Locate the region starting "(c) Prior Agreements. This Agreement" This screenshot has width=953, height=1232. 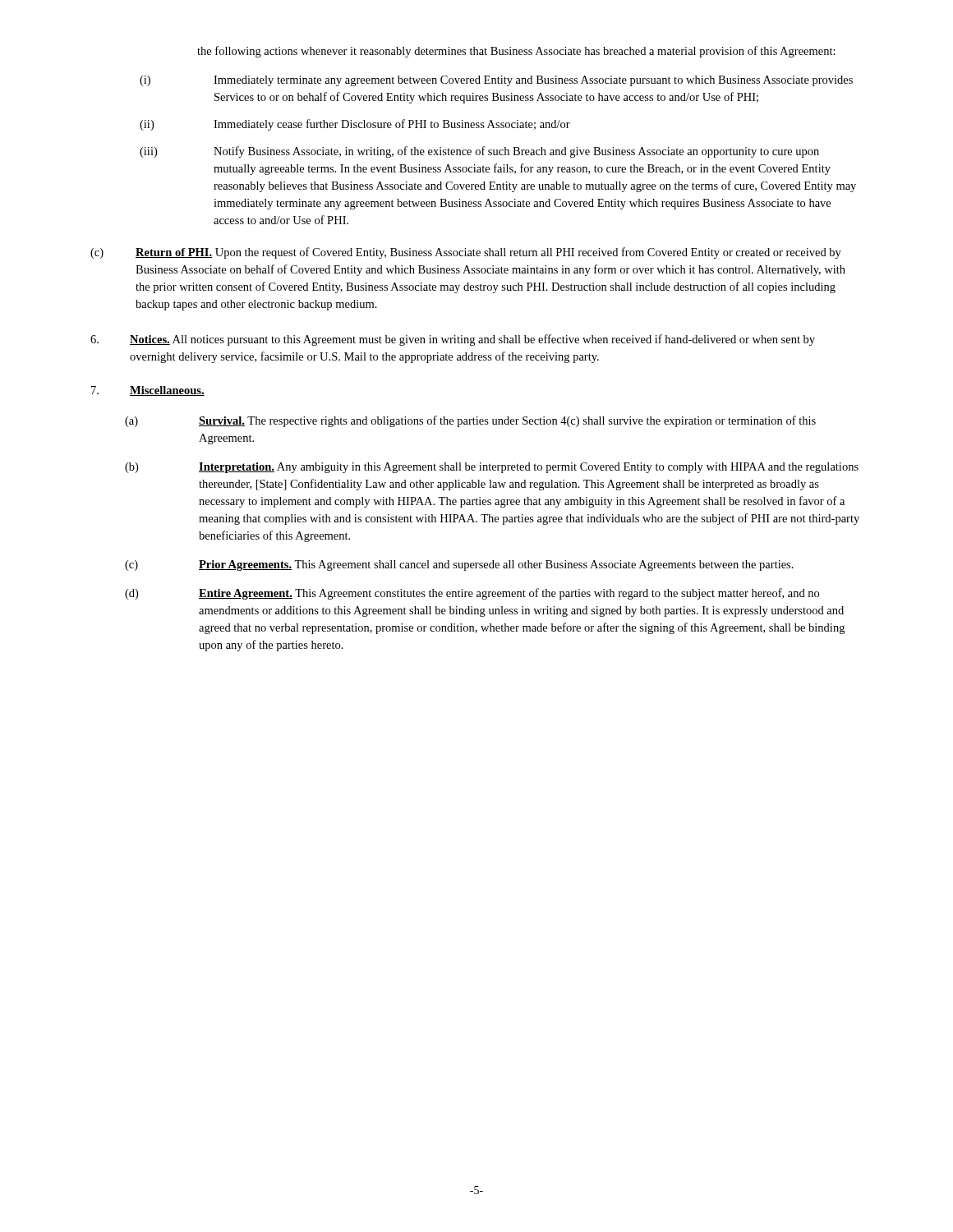click(476, 565)
